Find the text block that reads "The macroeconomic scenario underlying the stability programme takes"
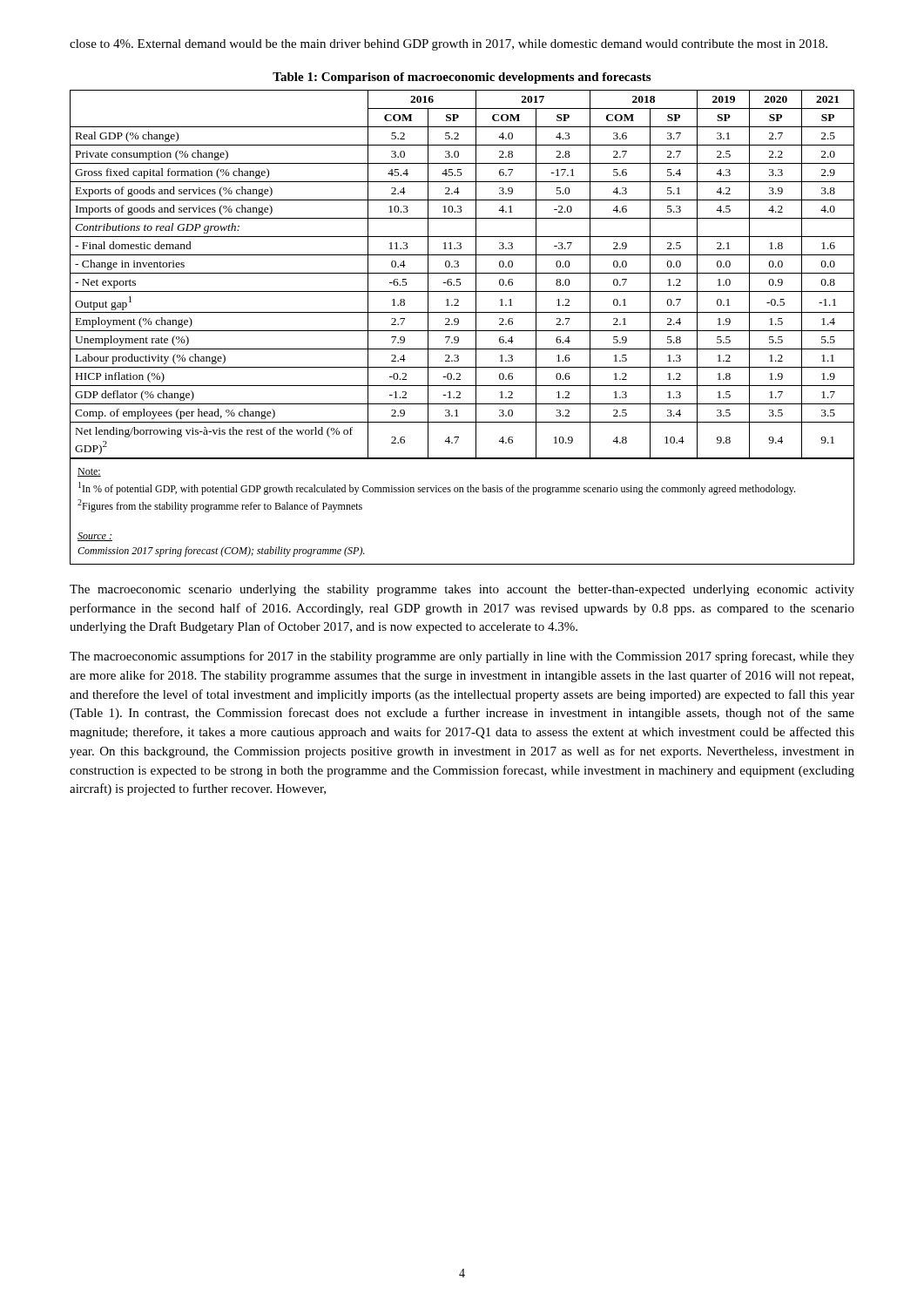Image resolution: width=924 pixels, height=1307 pixels. [x=462, y=608]
